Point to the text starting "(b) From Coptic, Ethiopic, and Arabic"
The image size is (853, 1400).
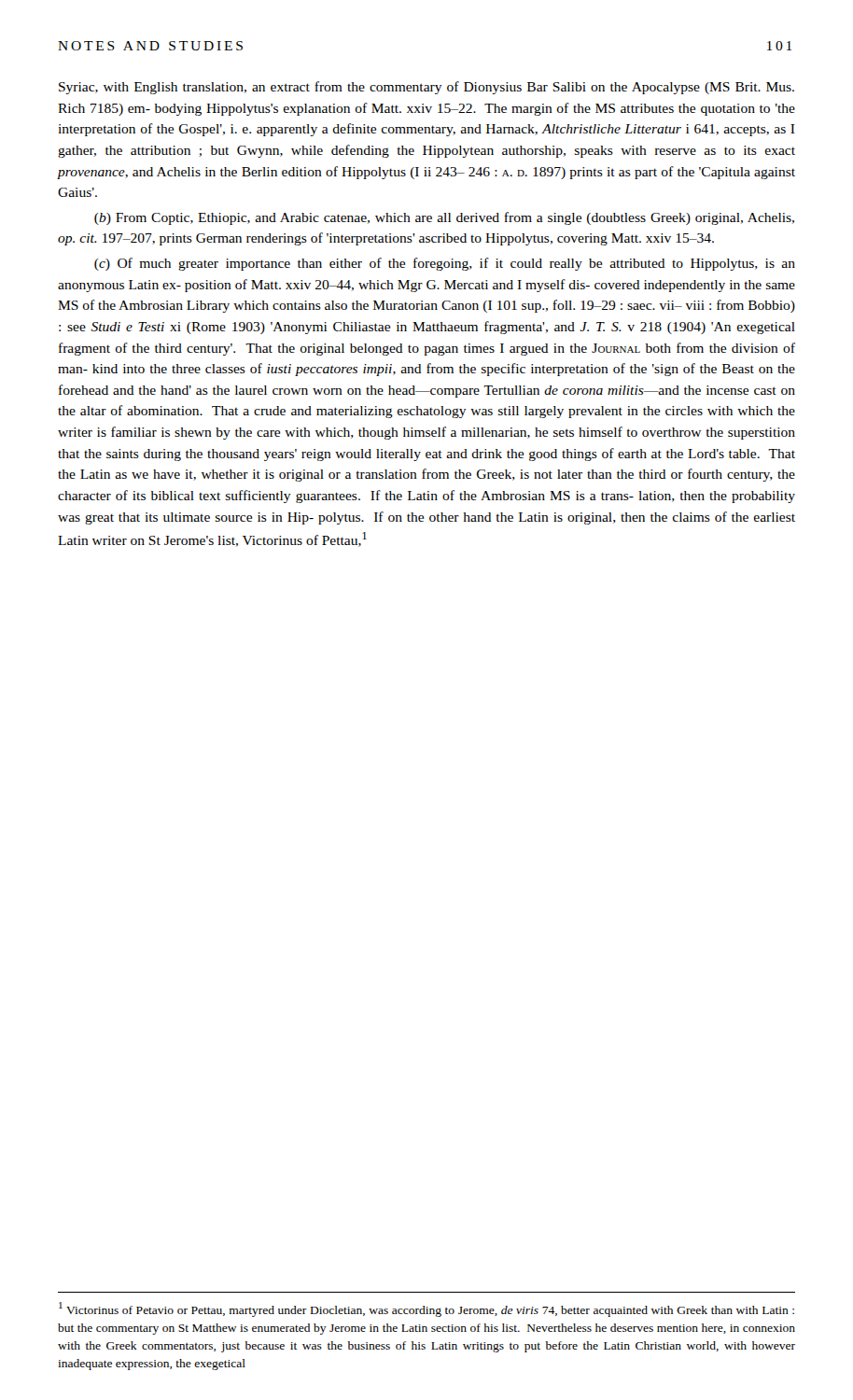[426, 228]
